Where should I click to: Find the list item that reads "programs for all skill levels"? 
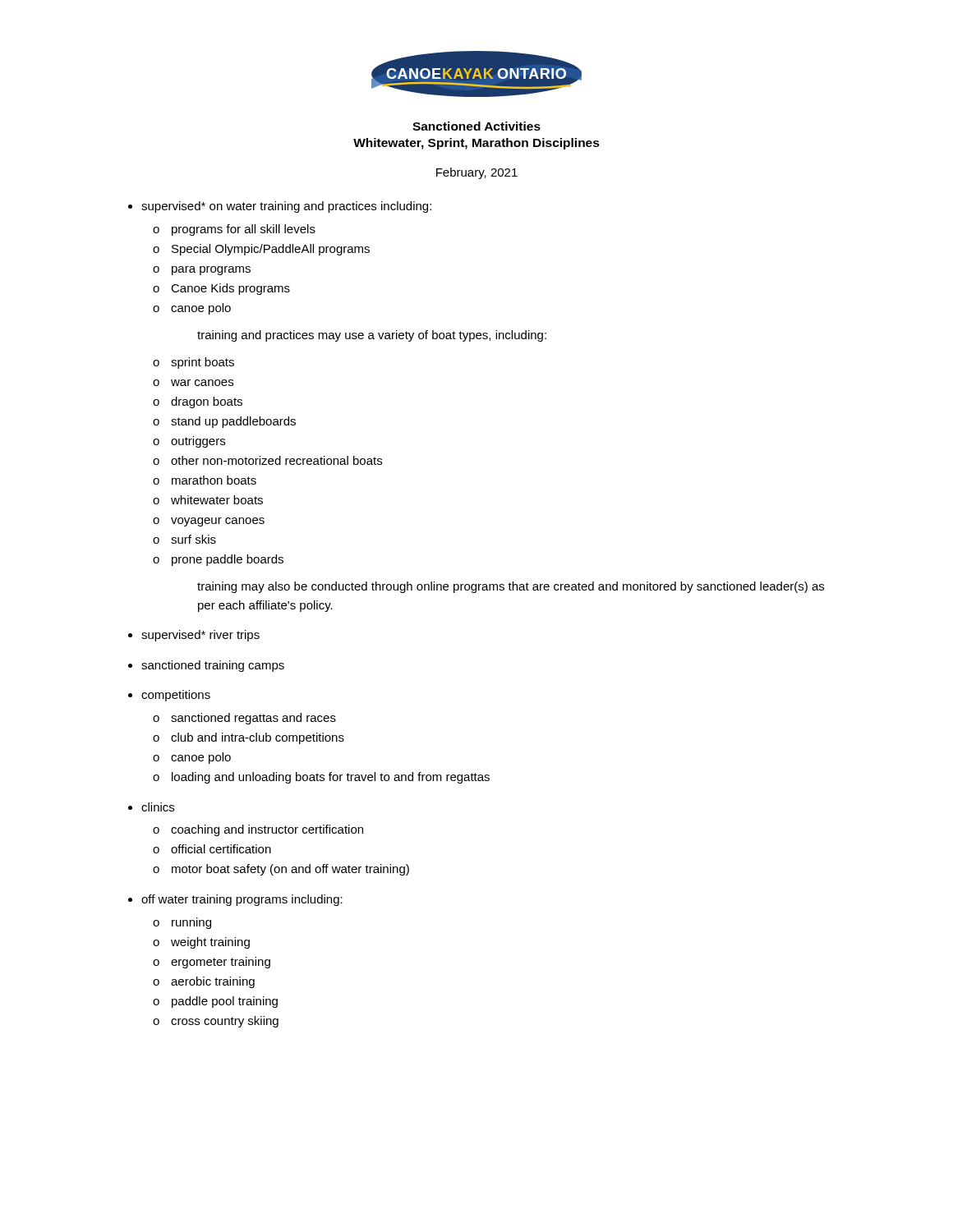tap(243, 228)
